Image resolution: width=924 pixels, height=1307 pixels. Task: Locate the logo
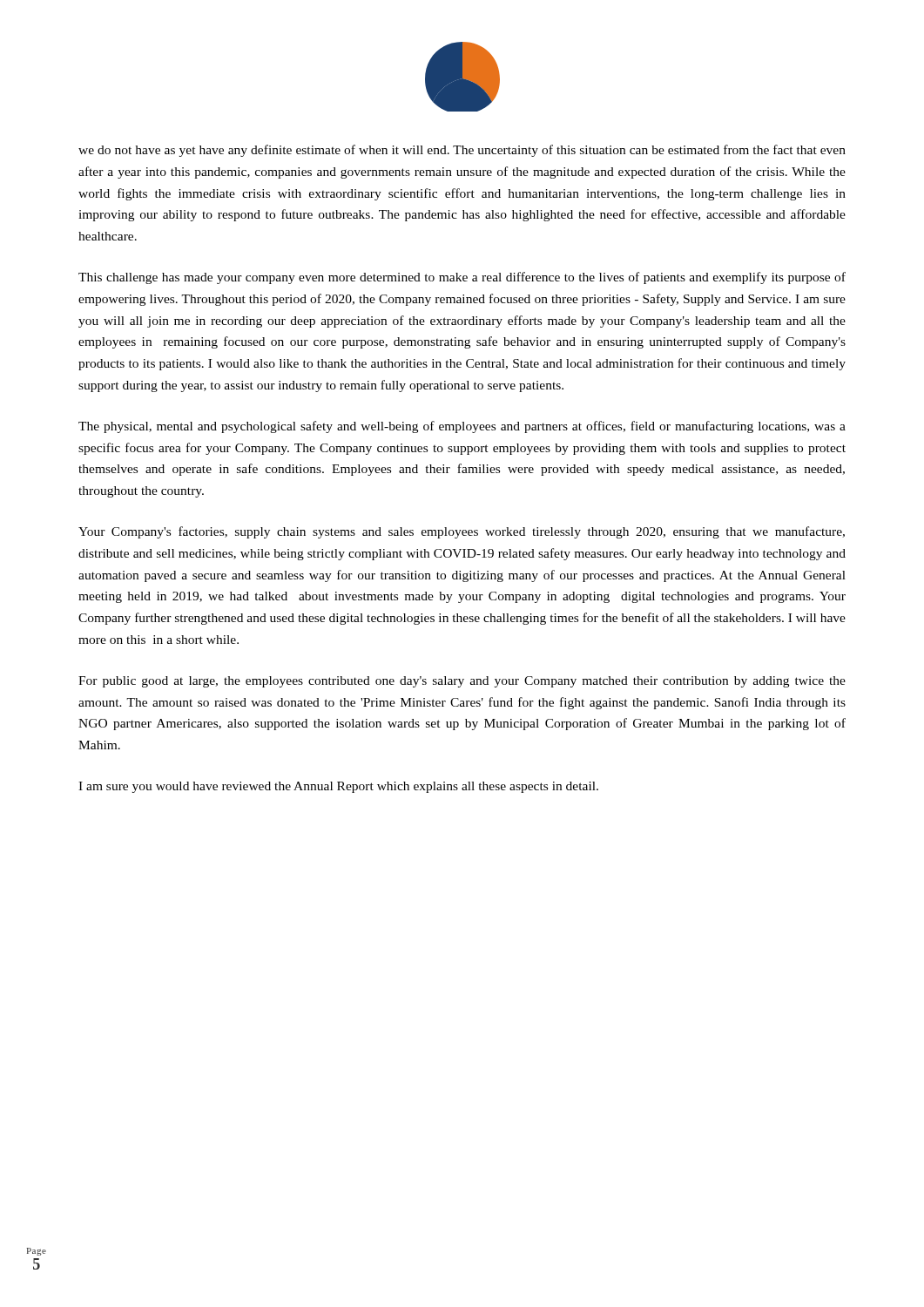pos(462,58)
